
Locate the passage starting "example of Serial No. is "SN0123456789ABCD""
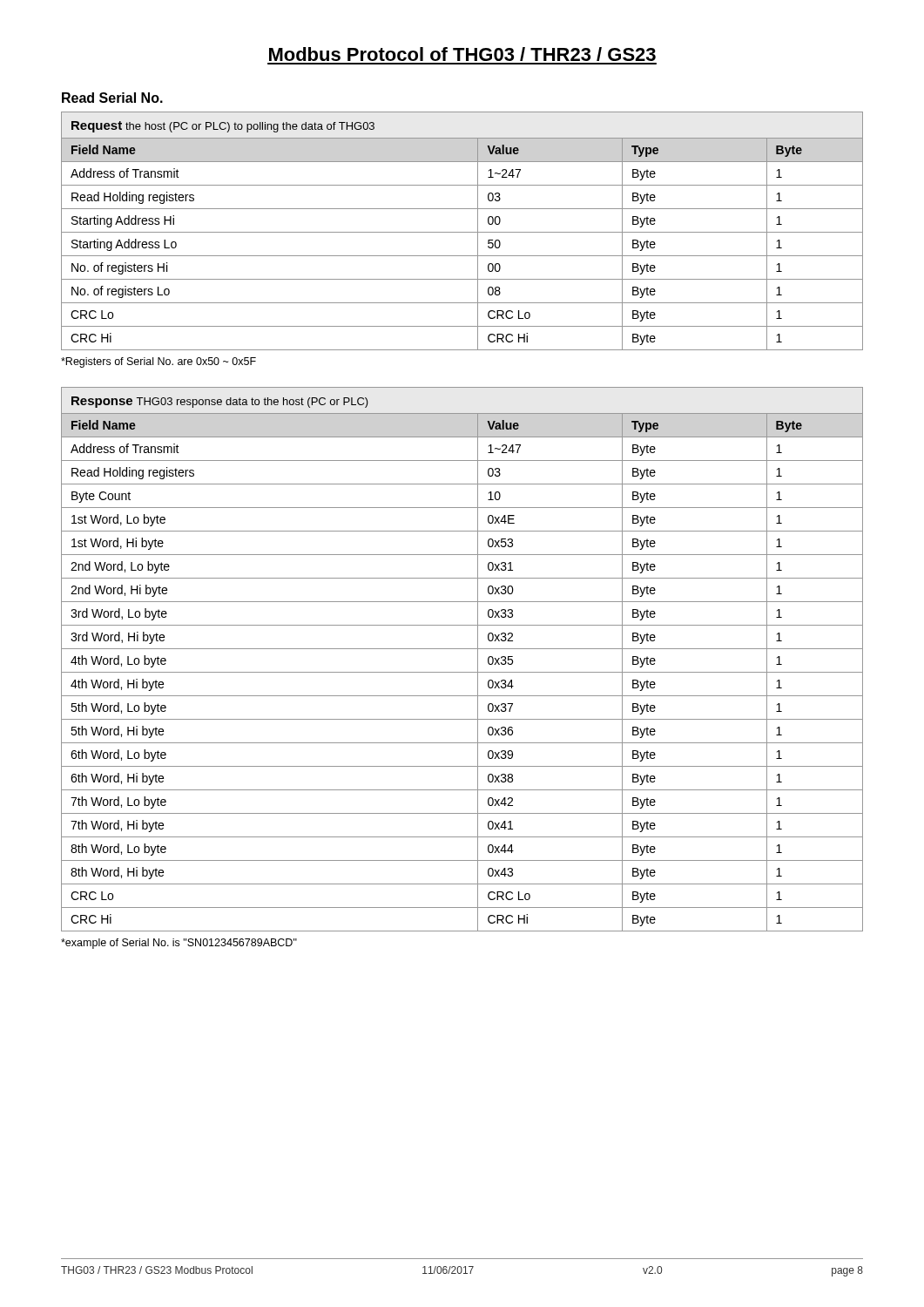(x=179, y=943)
